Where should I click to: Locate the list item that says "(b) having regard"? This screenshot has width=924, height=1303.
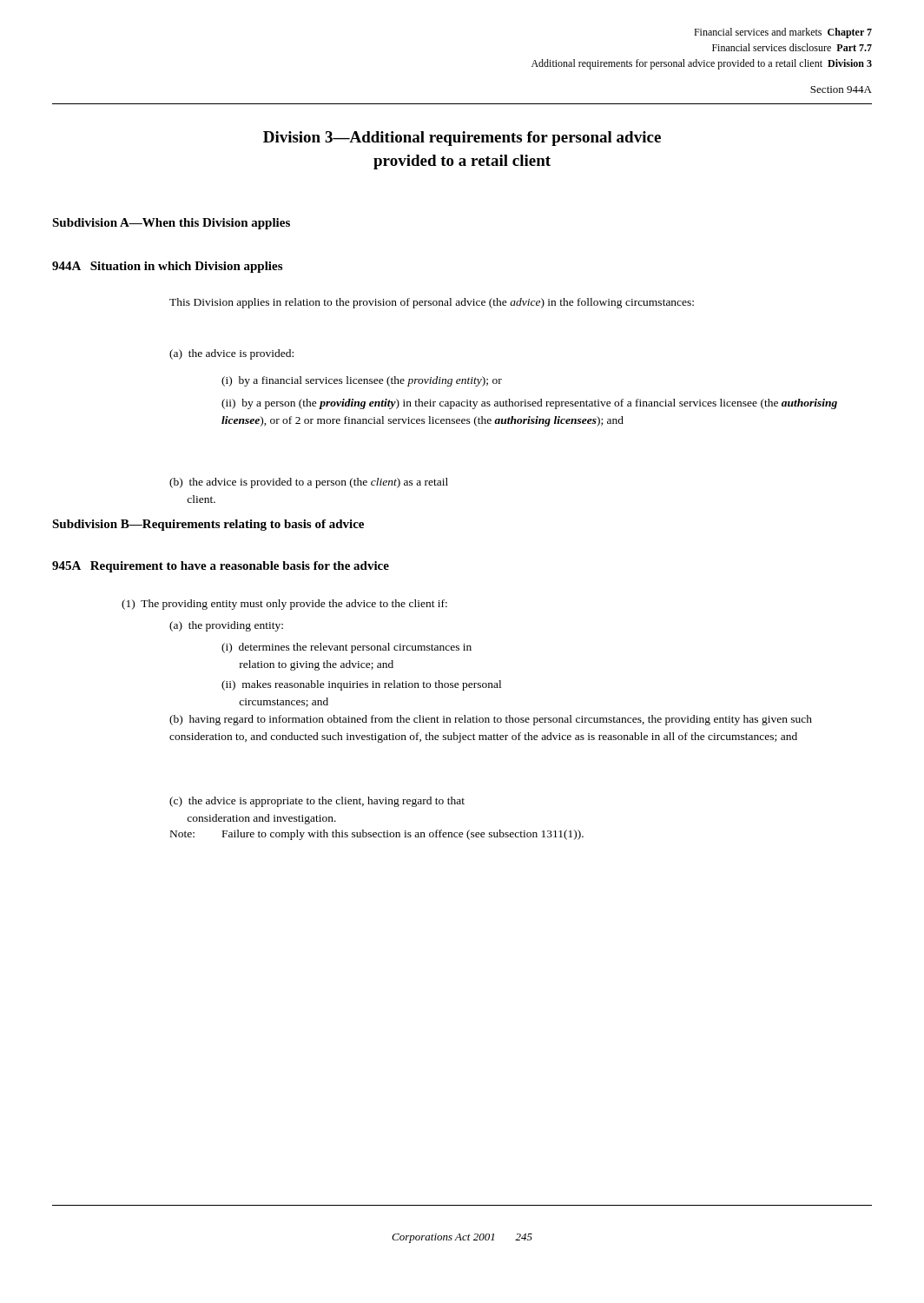tap(491, 728)
